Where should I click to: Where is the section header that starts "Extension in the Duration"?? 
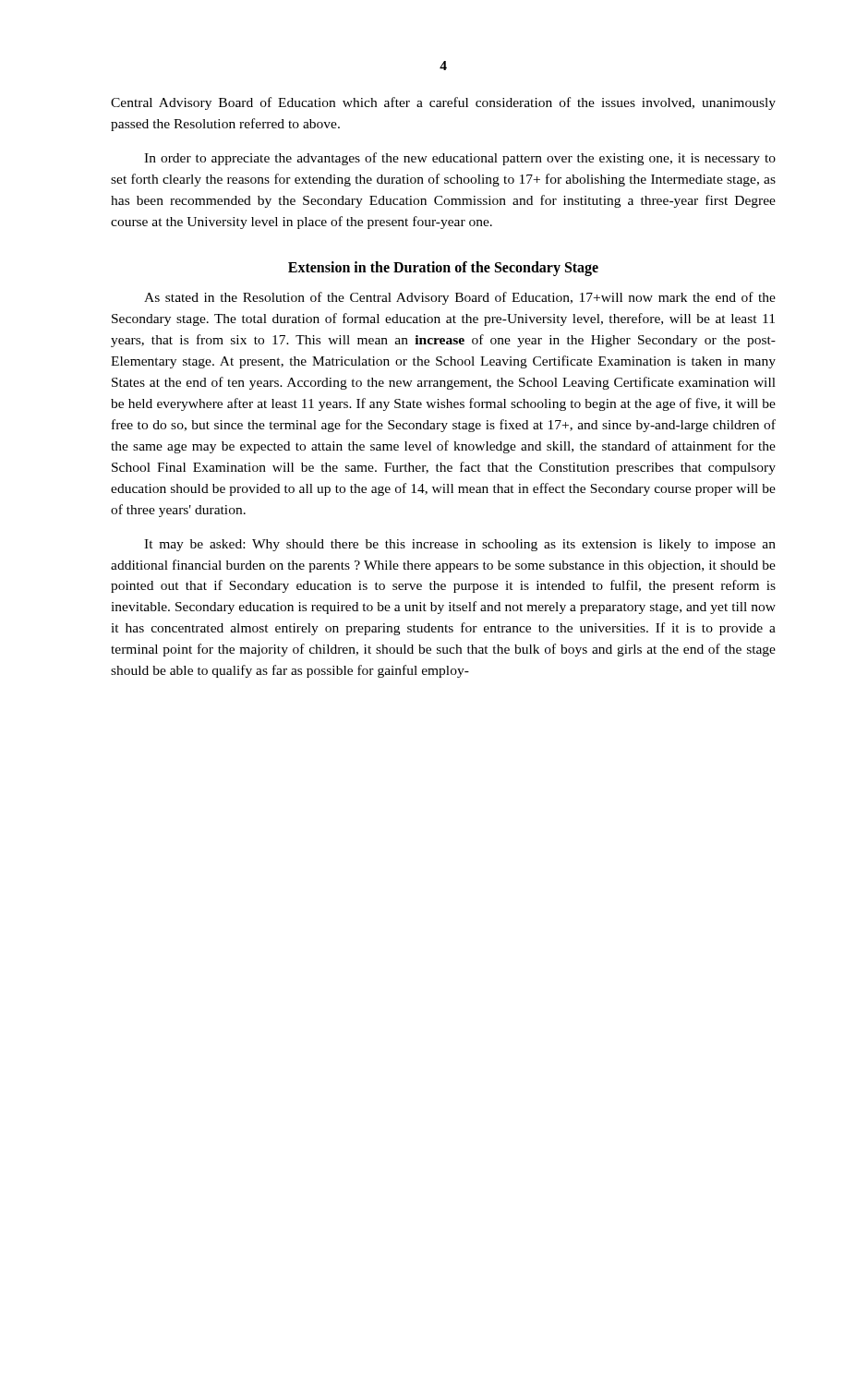click(x=443, y=267)
